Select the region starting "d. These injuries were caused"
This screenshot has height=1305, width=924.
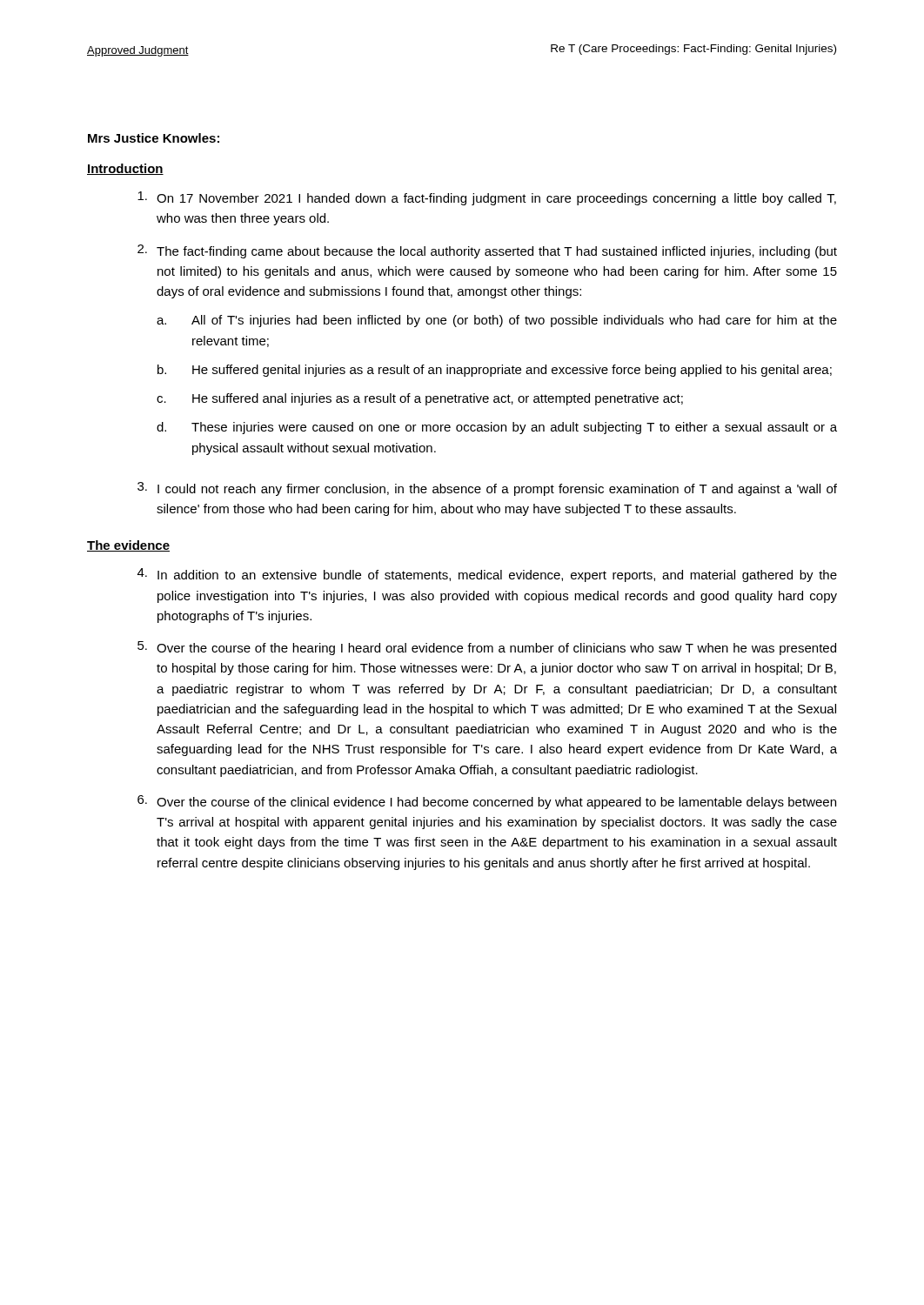[x=497, y=437]
